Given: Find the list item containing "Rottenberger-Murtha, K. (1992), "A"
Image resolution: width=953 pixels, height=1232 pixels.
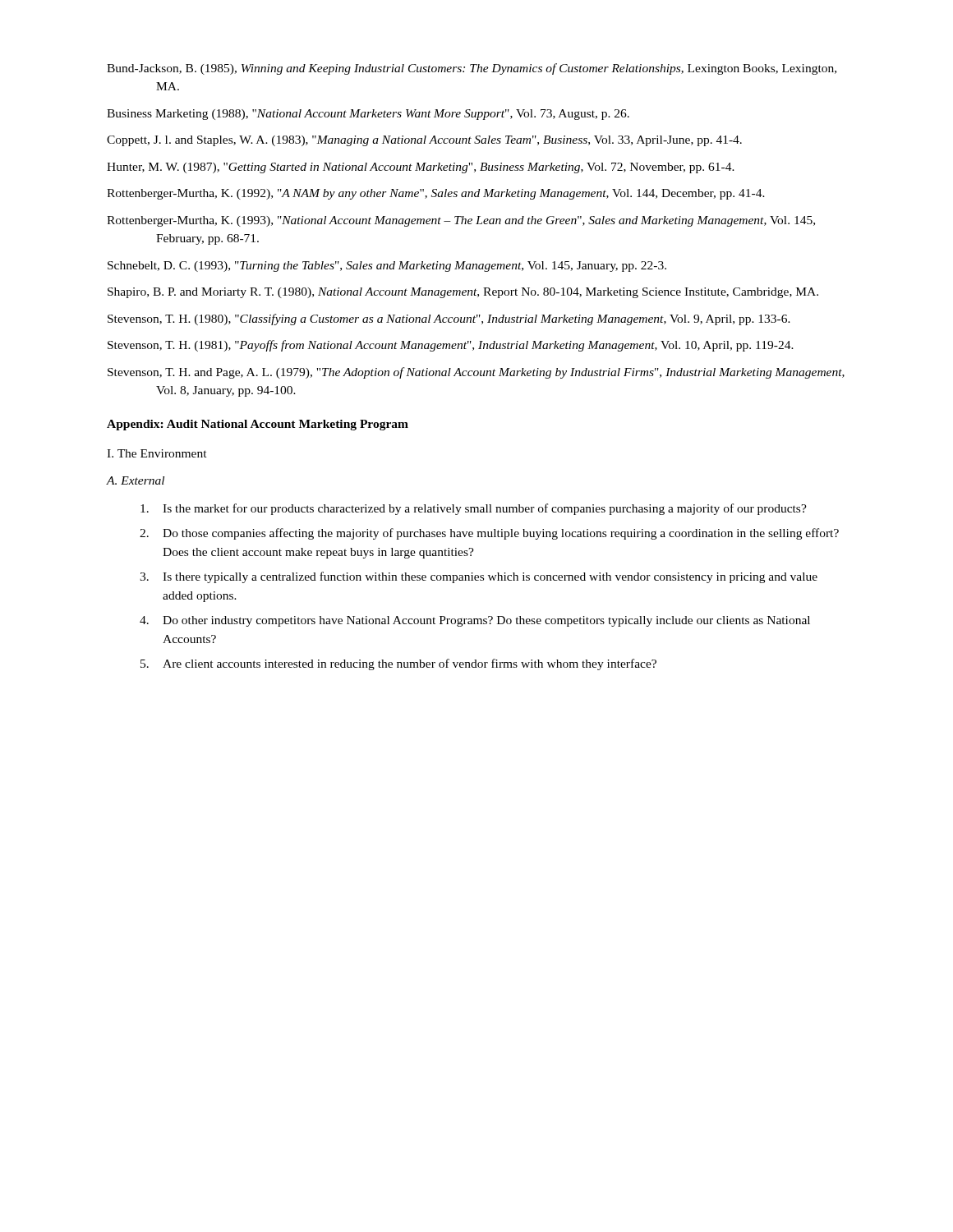Looking at the screenshot, I should coord(476,193).
